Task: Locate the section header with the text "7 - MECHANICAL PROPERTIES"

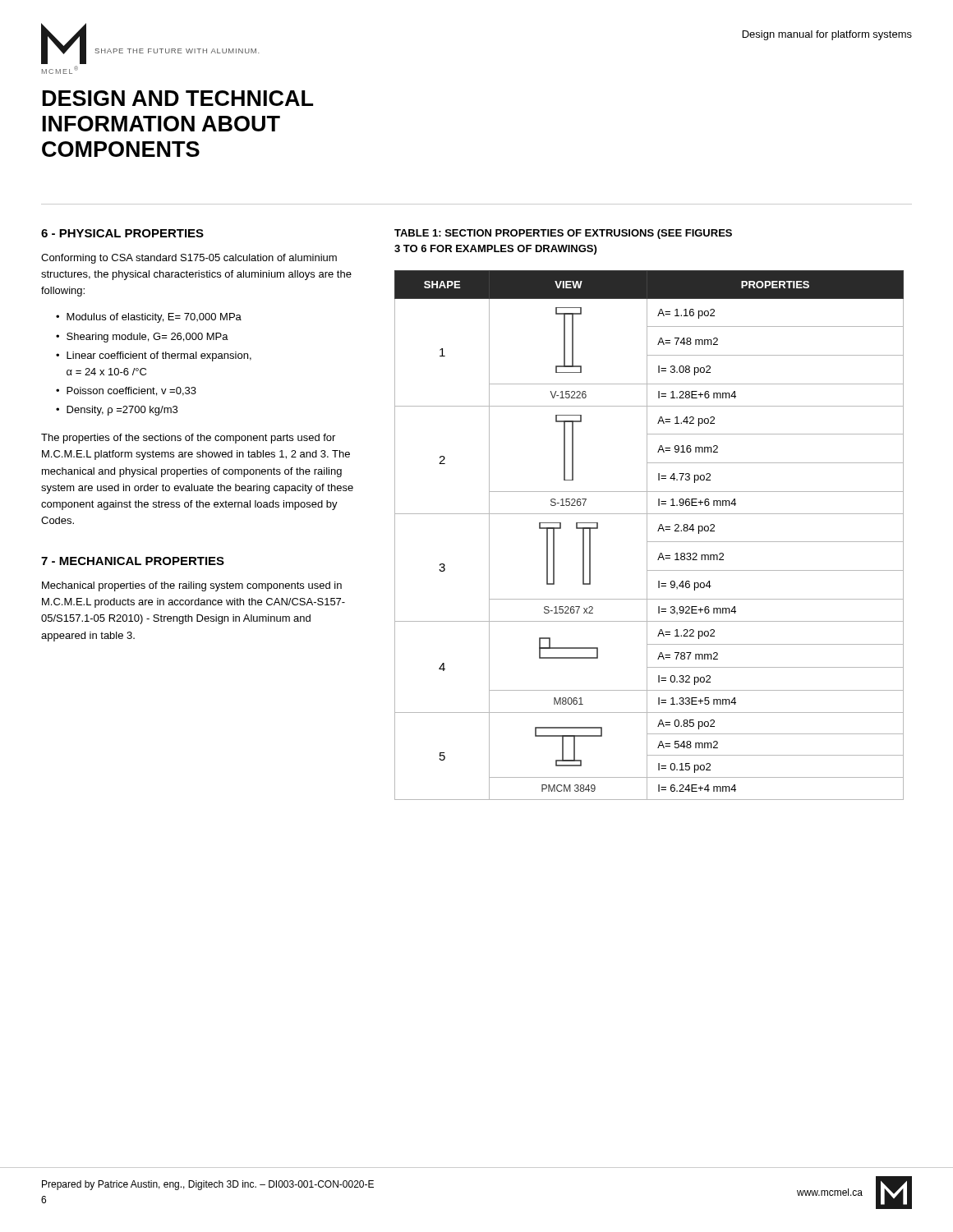Action: click(133, 561)
